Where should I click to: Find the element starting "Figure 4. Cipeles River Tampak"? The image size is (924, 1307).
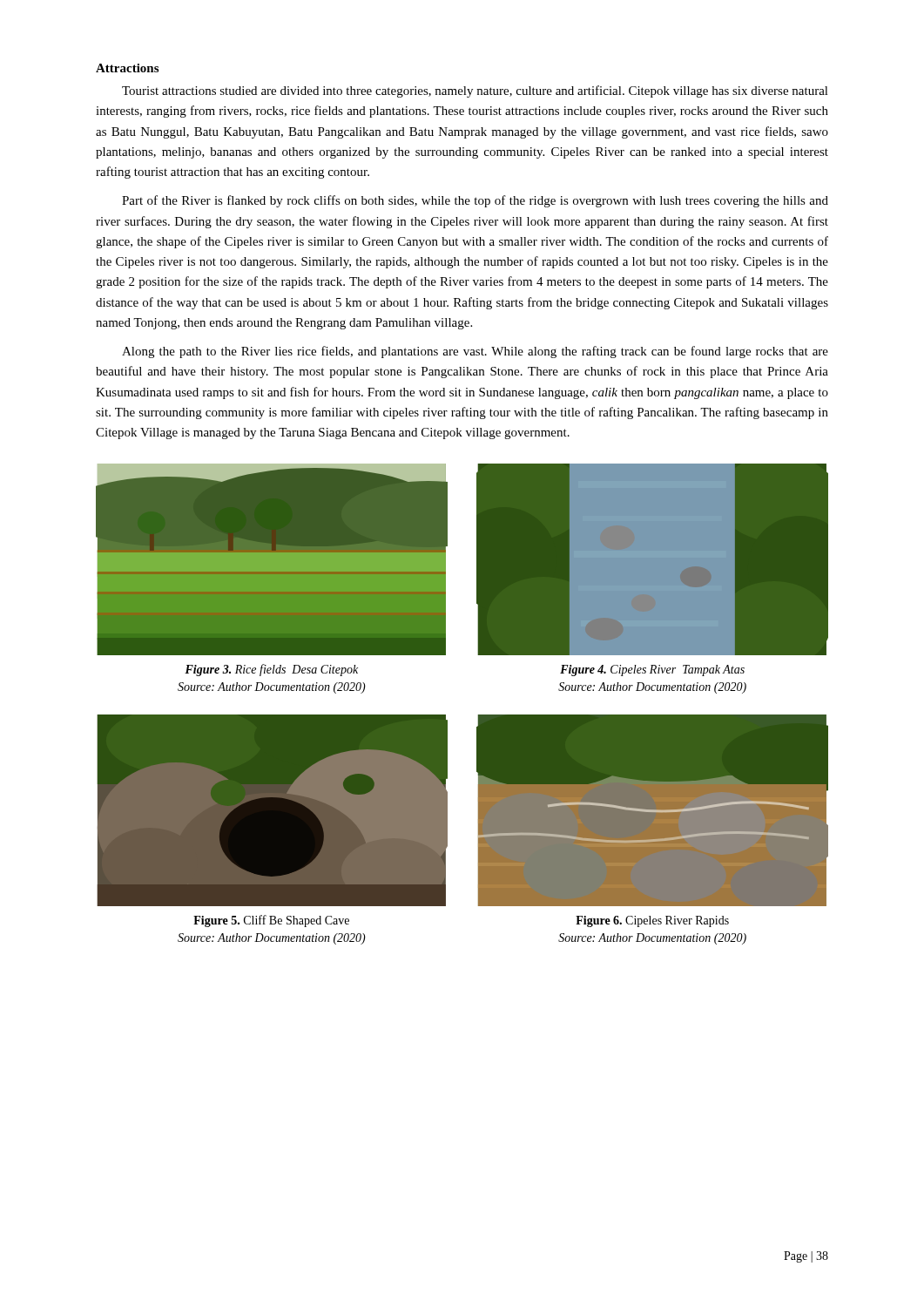click(652, 678)
